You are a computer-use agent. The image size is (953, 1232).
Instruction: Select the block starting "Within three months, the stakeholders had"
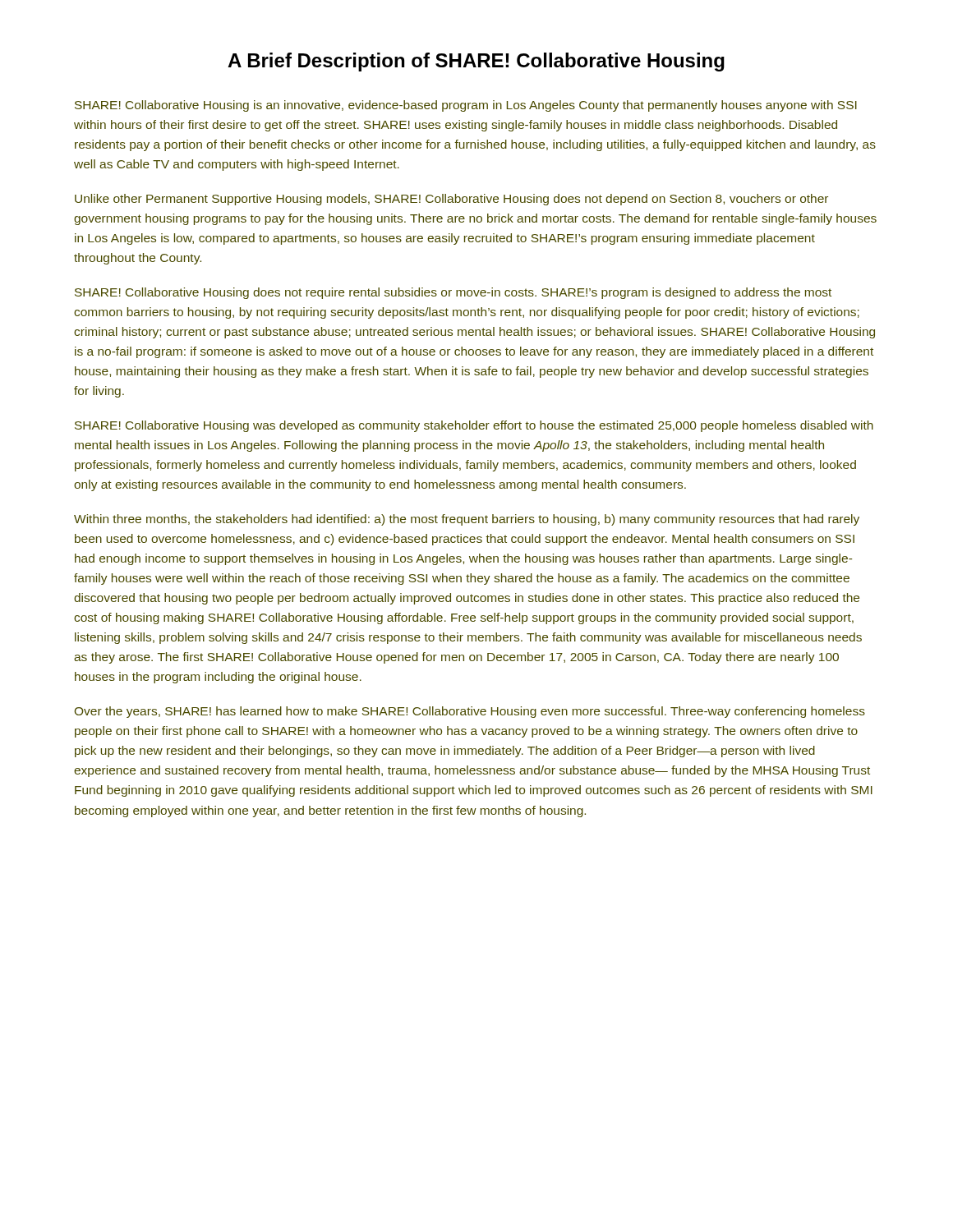coord(468,598)
